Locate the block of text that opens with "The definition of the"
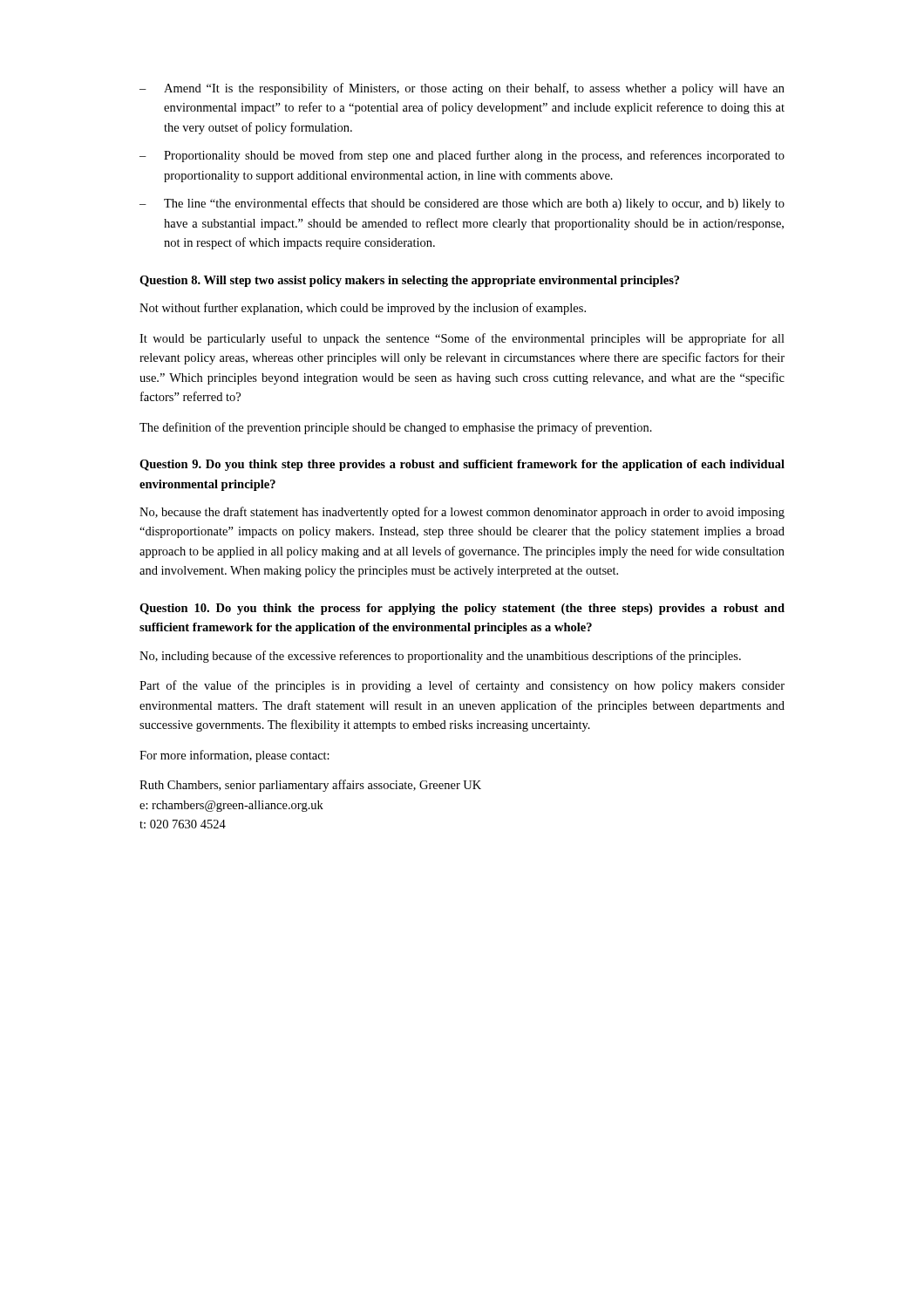This screenshot has height=1308, width=924. 396,427
